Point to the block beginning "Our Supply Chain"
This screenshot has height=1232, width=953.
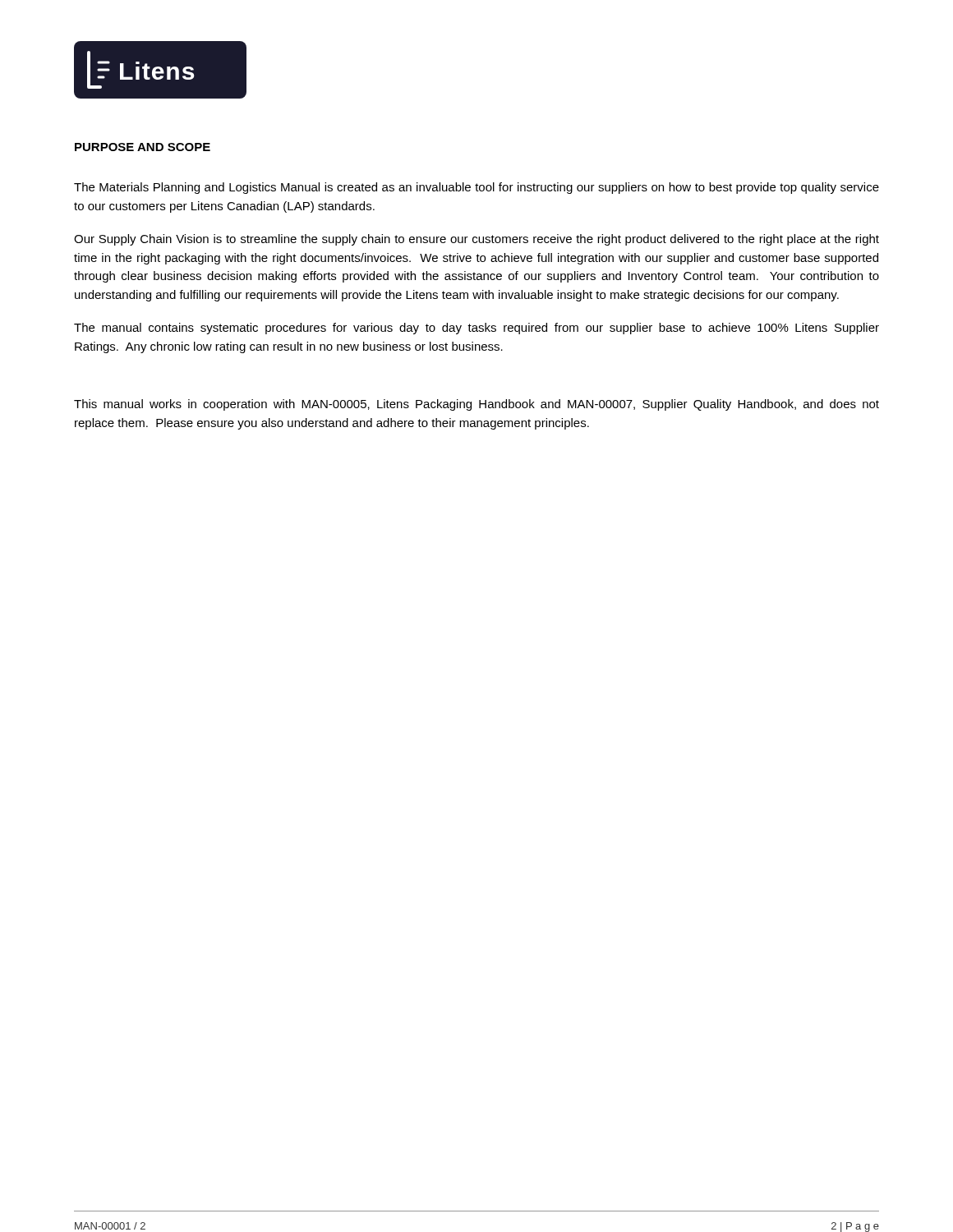476,266
